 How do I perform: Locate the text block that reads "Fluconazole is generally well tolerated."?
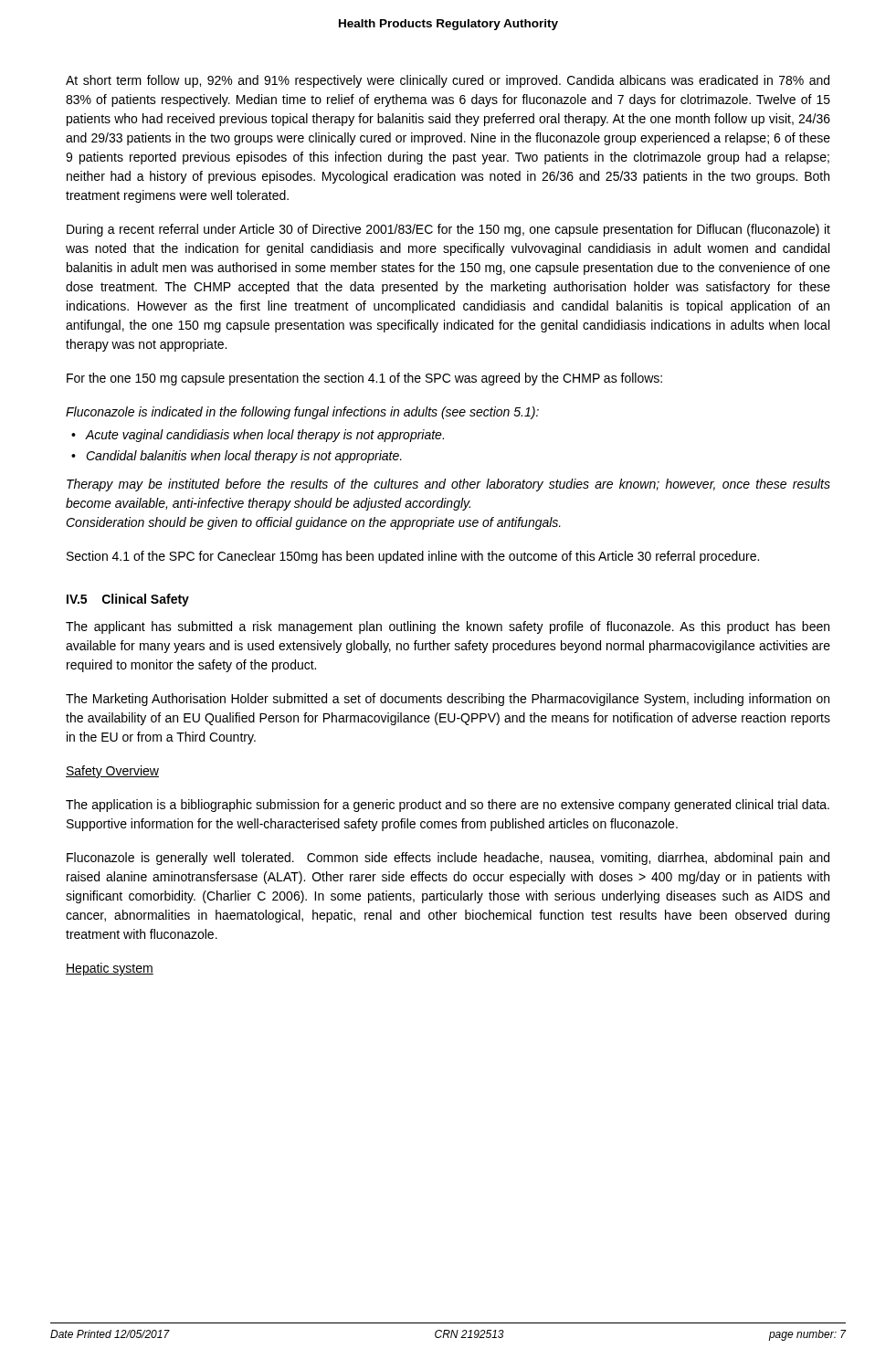448,896
